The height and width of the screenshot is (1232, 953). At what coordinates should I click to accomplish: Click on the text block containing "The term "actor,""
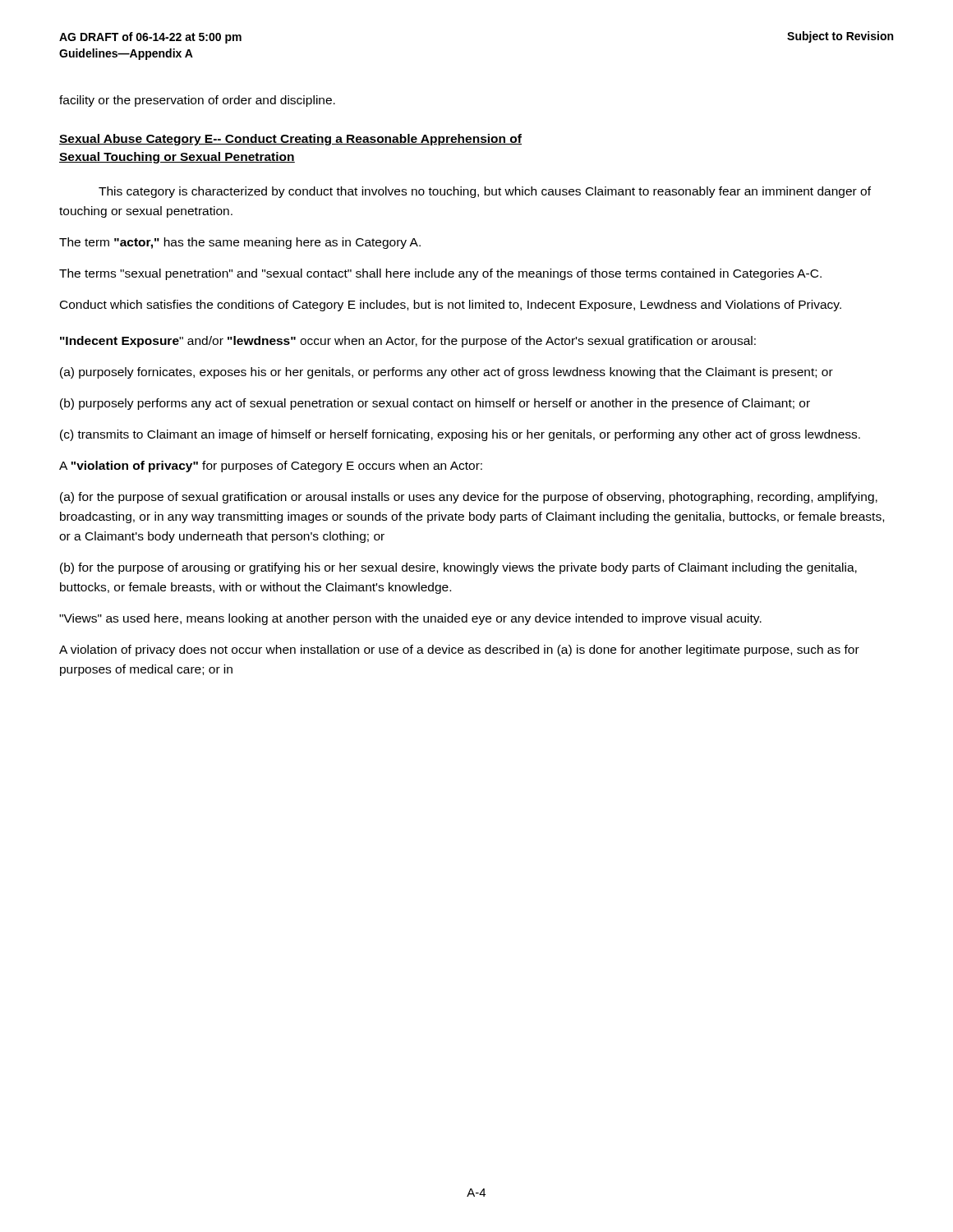coord(240,242)
